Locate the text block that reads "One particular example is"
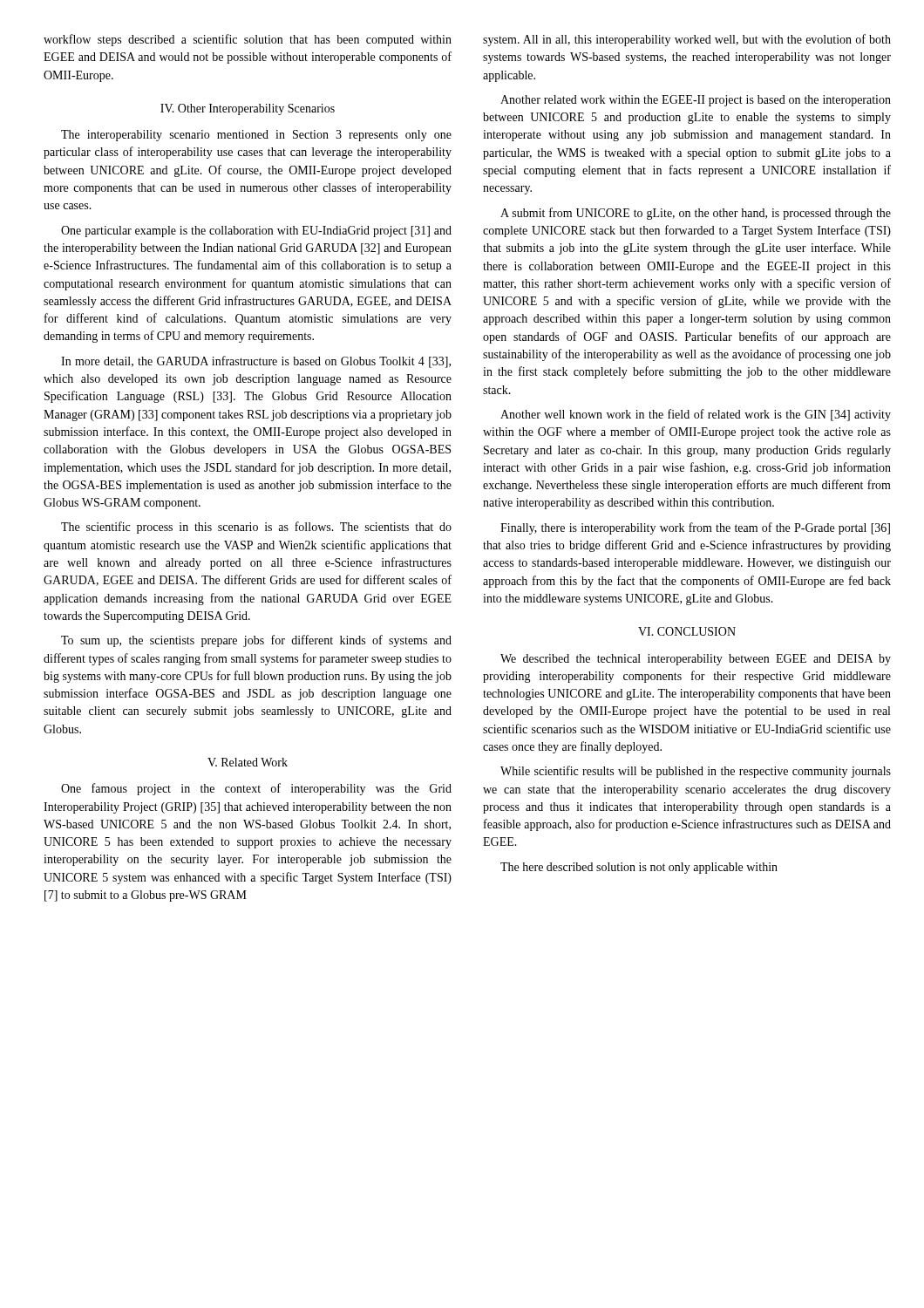This screenshot has height=1308, width=924. (x=248, y=284)
